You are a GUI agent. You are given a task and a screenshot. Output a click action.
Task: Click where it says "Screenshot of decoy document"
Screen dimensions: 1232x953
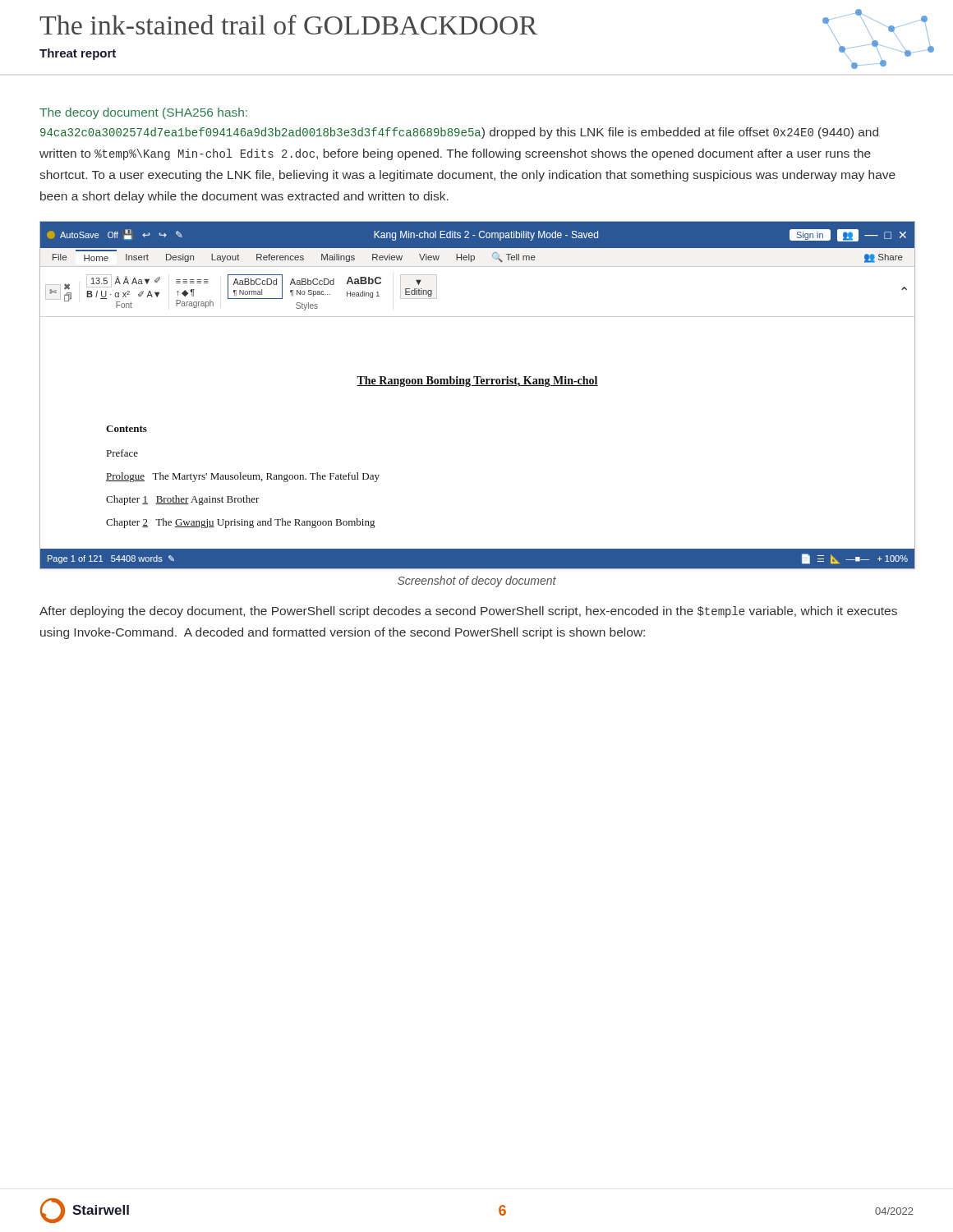pos(476,581)
